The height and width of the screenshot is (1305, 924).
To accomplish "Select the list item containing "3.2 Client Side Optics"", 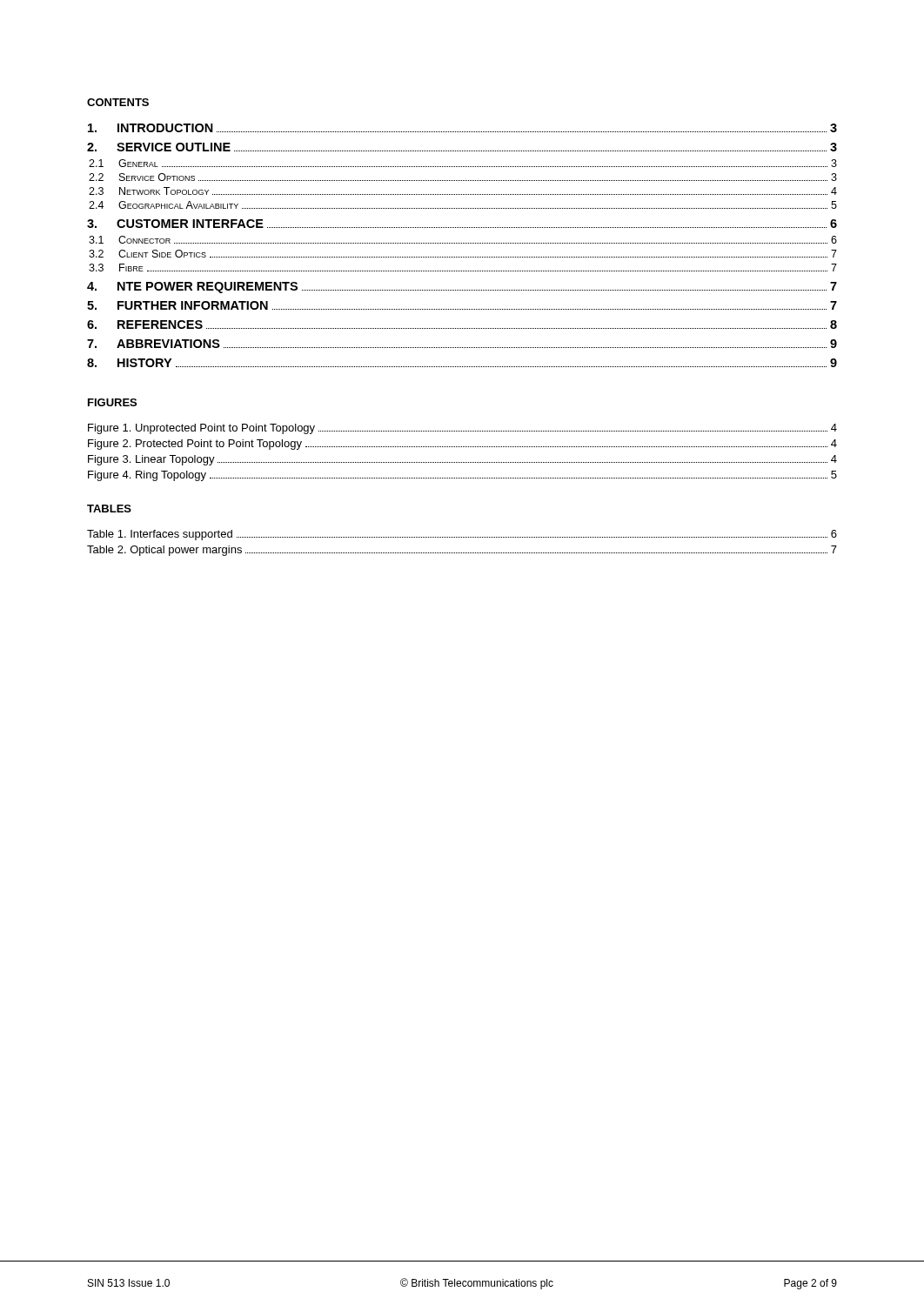I will point(462,254).
